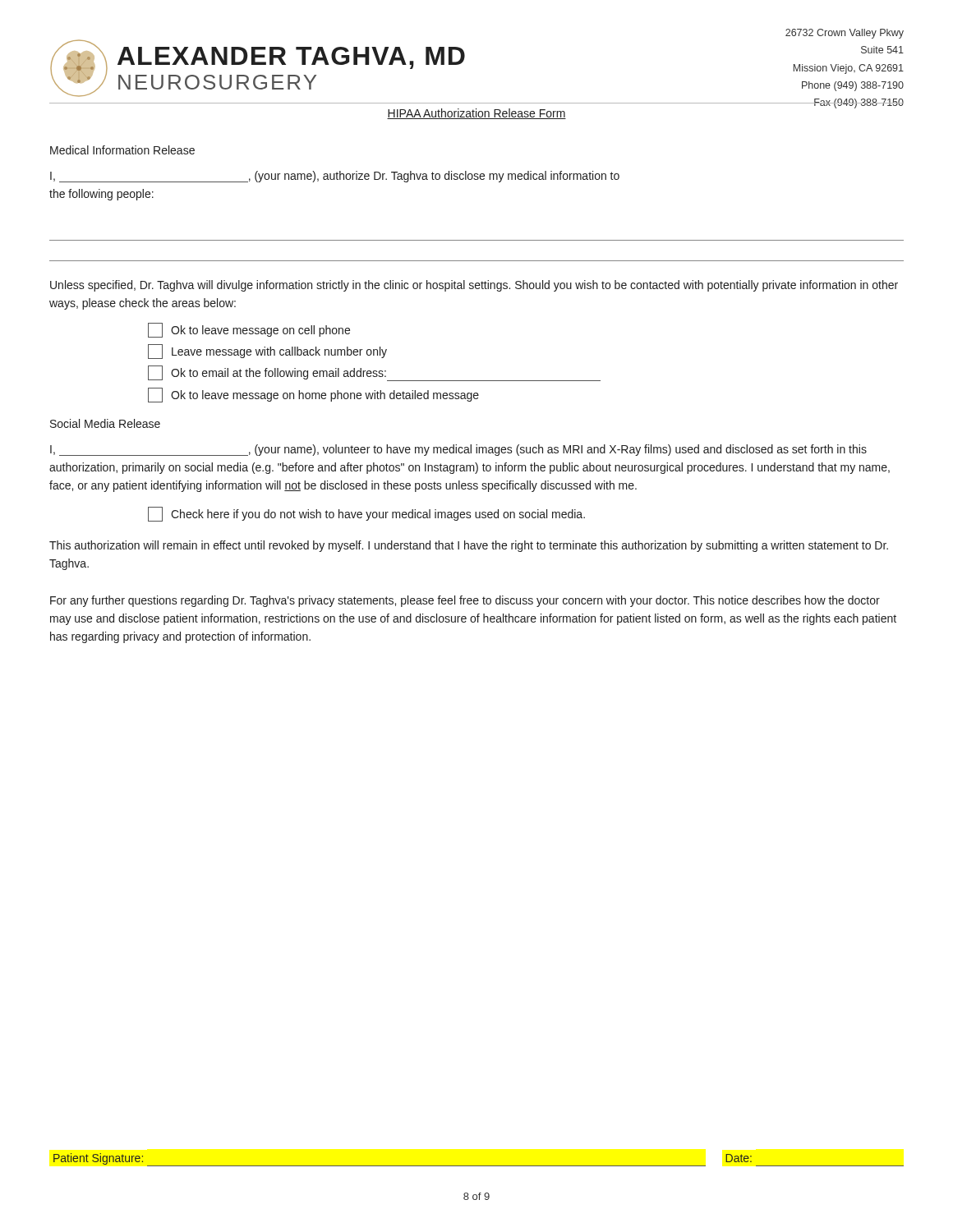The width and height of the screenshot is (953, 1232).
Task: Point to the passage starting "I, , (your name), volunteer"
Action: click(470, 466)
